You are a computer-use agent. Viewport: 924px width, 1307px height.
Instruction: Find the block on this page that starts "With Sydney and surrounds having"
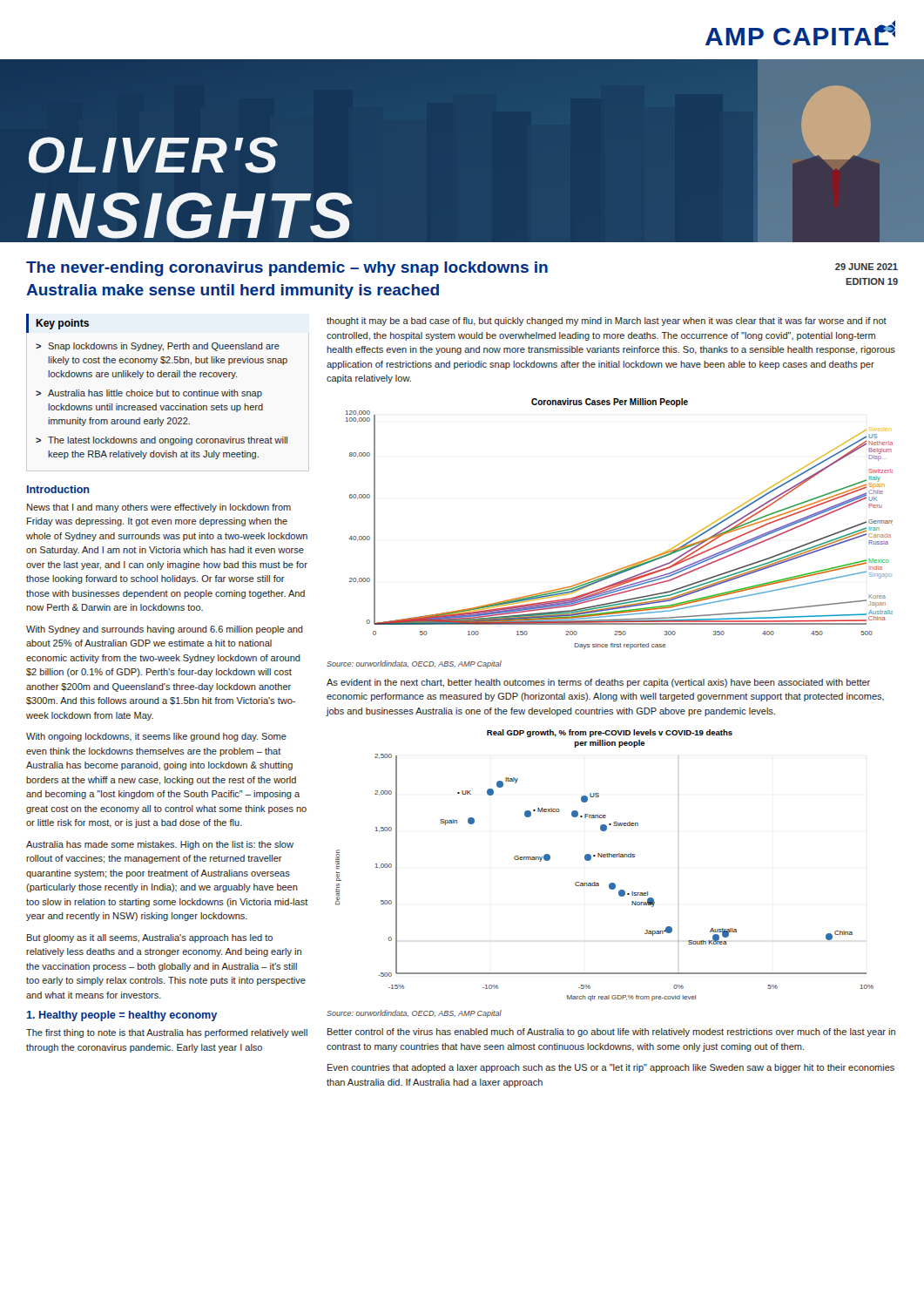[165, 672]
